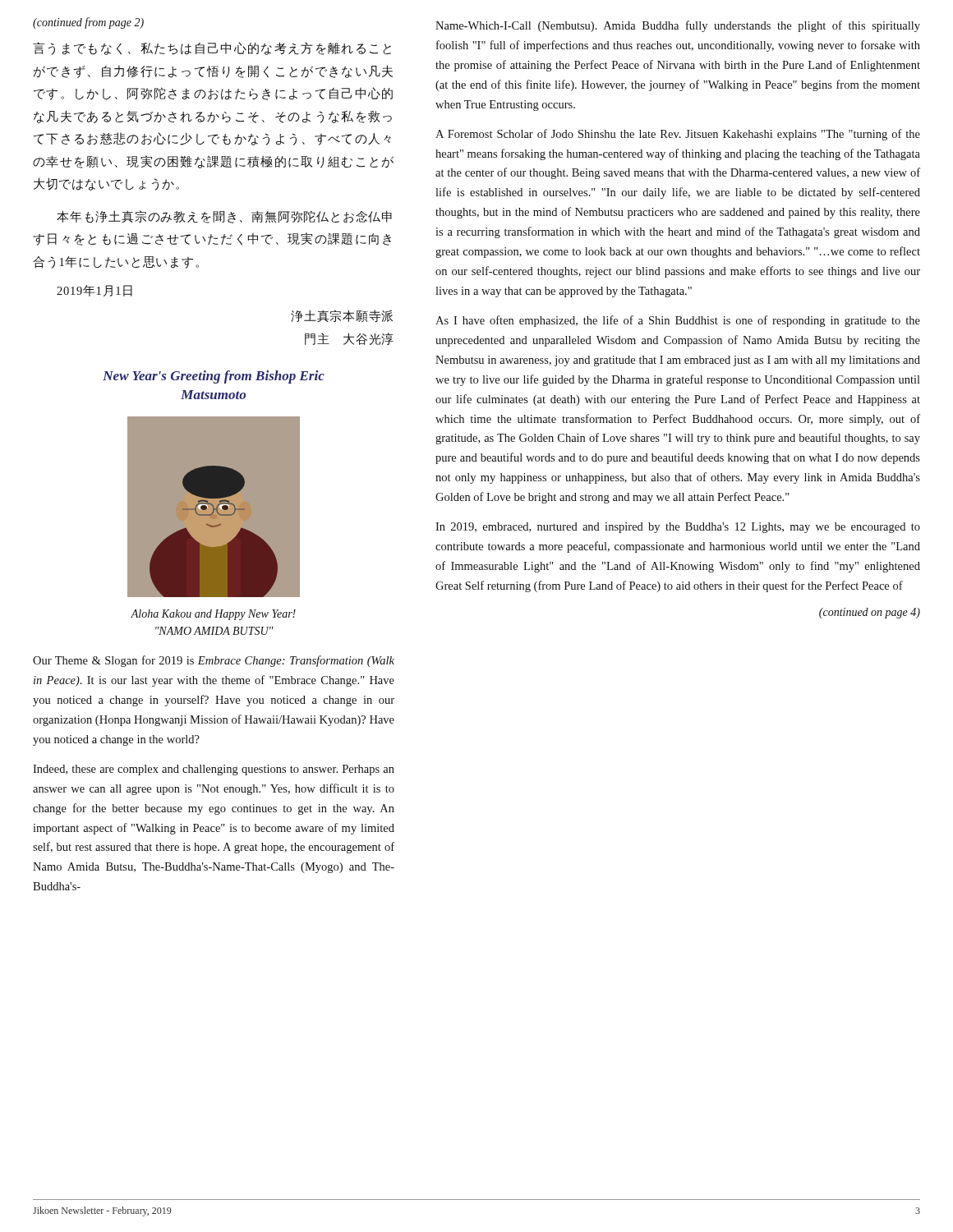Navigate to the text block starting "In 2019, embraced, nurtured and inspired by the"
Screen dimensions: 1232x953
[x=678, y=556]
